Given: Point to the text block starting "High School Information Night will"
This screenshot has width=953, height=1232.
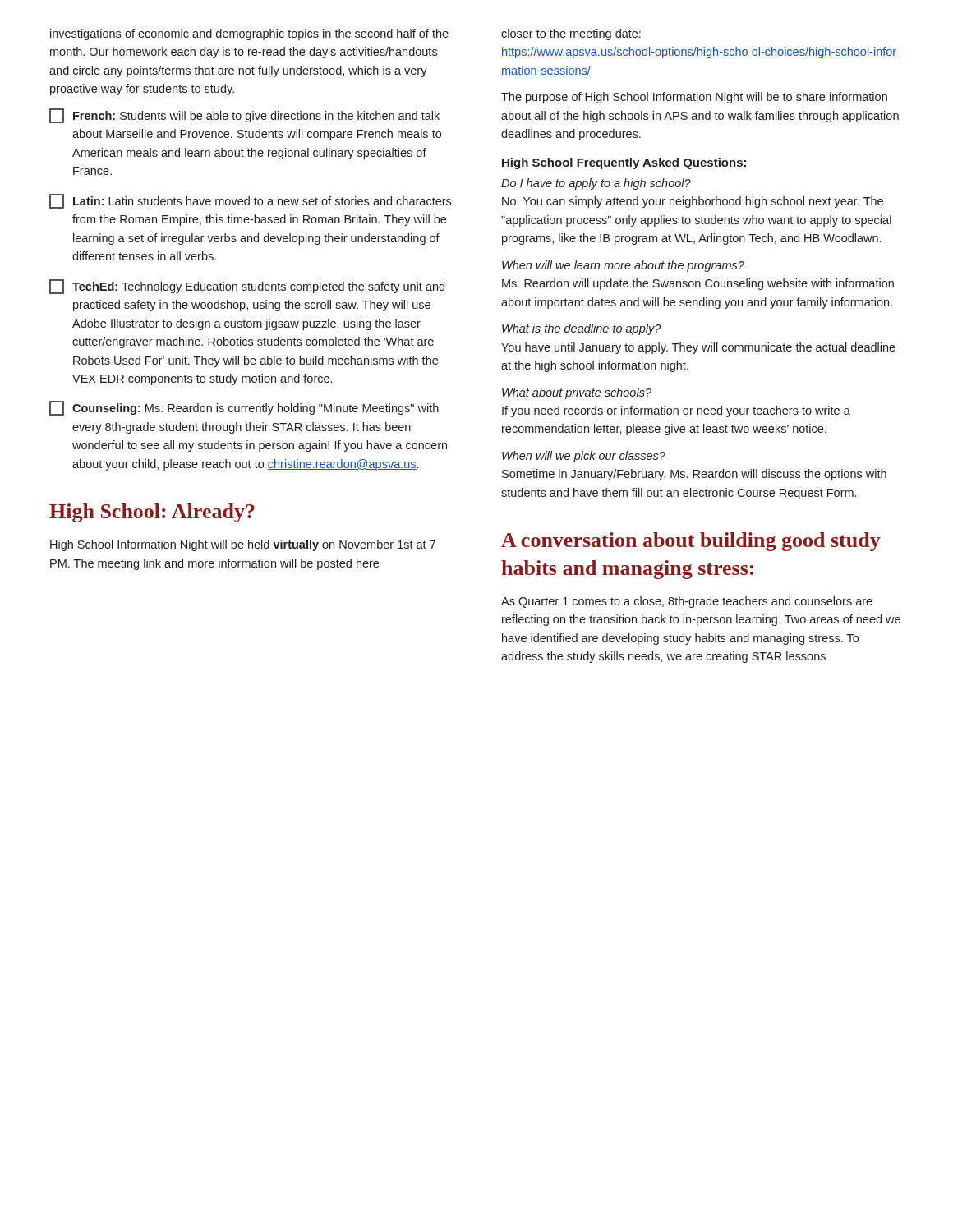Looking at the screenshot, I should (x=243, y=554).
